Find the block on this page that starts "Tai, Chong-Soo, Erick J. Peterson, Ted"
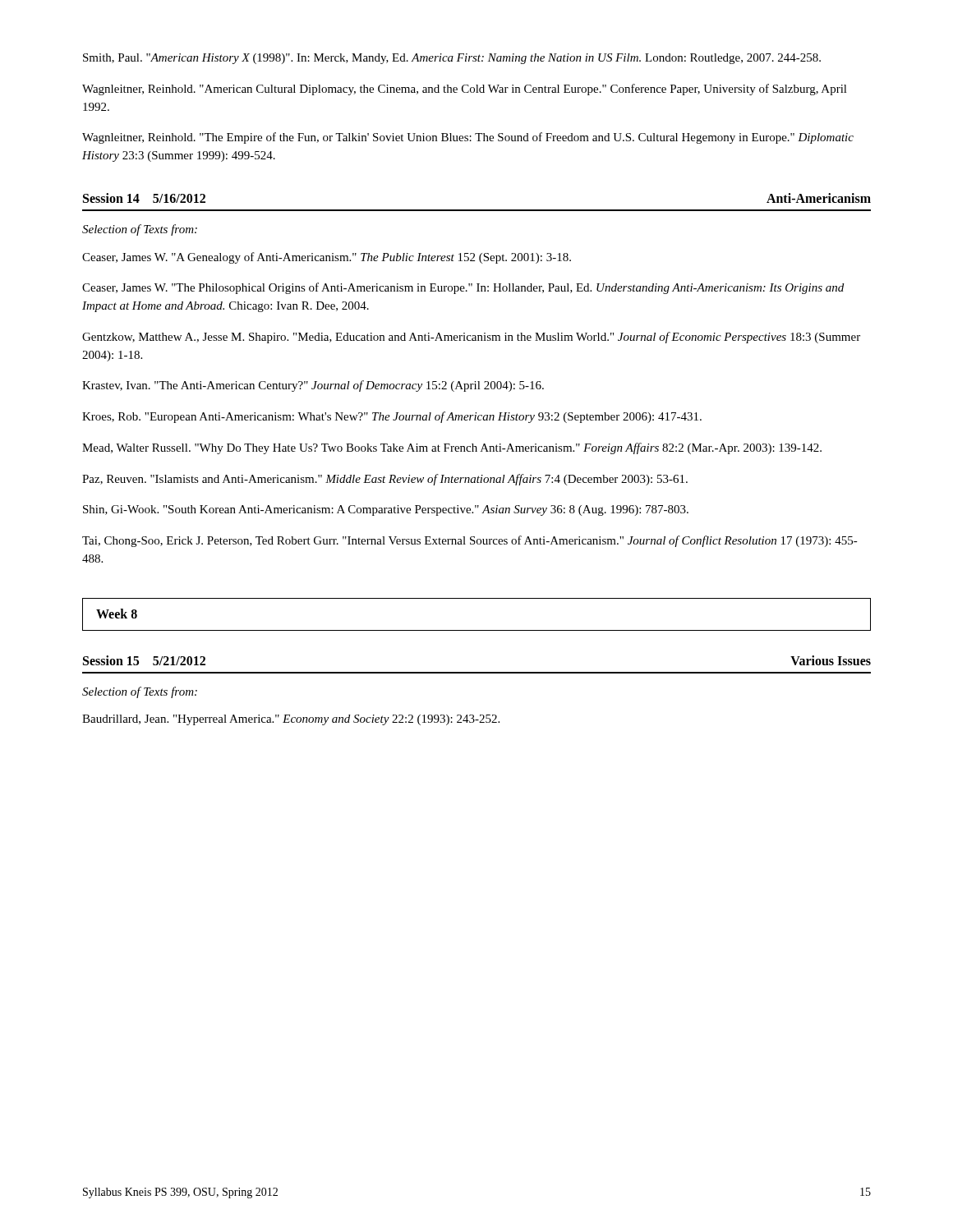Image resolution: width=953 pixels, height=1232 pixels. coord(470,549)
